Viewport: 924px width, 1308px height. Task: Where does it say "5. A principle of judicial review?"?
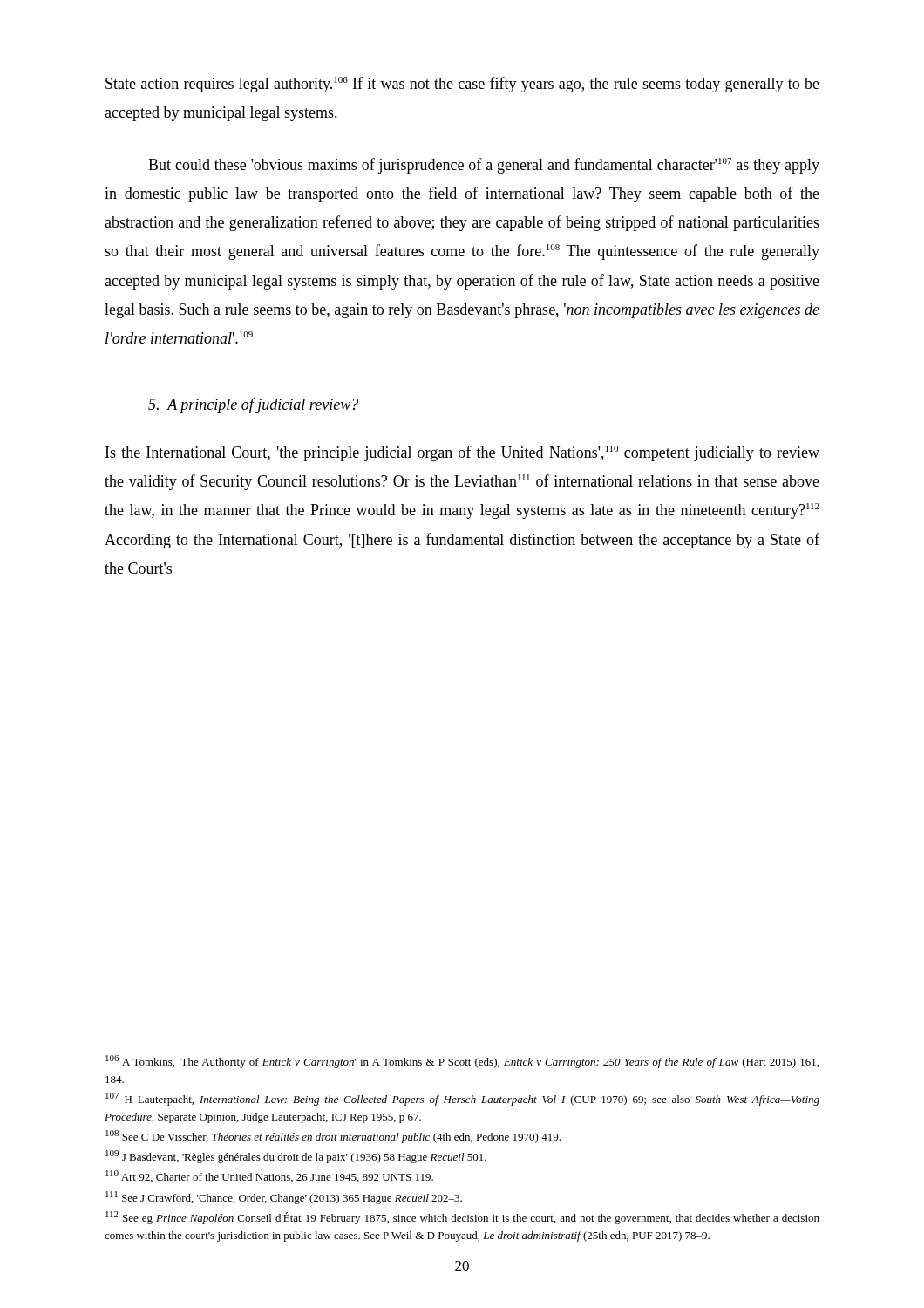(253, 404)
